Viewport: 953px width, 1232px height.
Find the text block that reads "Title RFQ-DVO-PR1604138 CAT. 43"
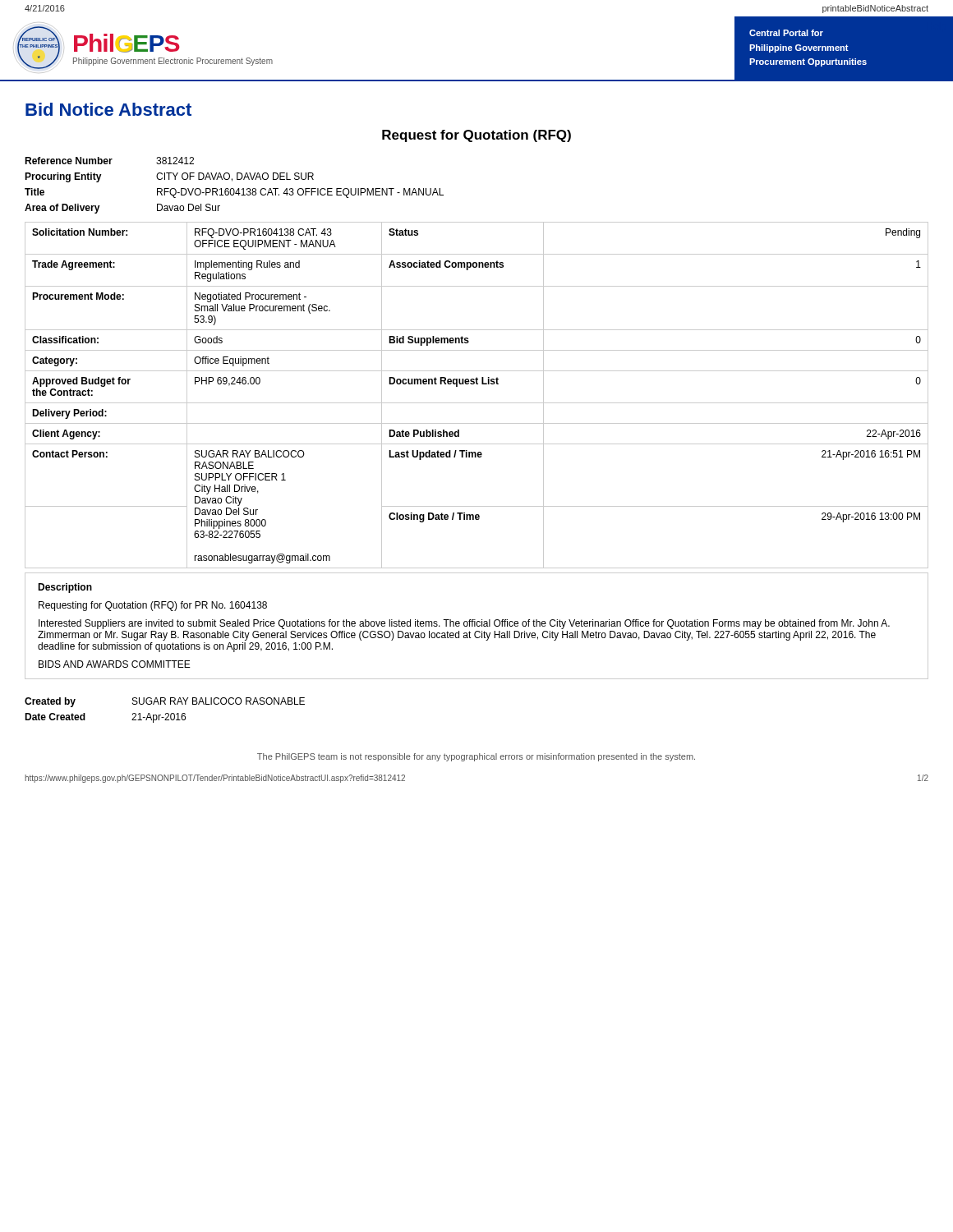point(234,192)
